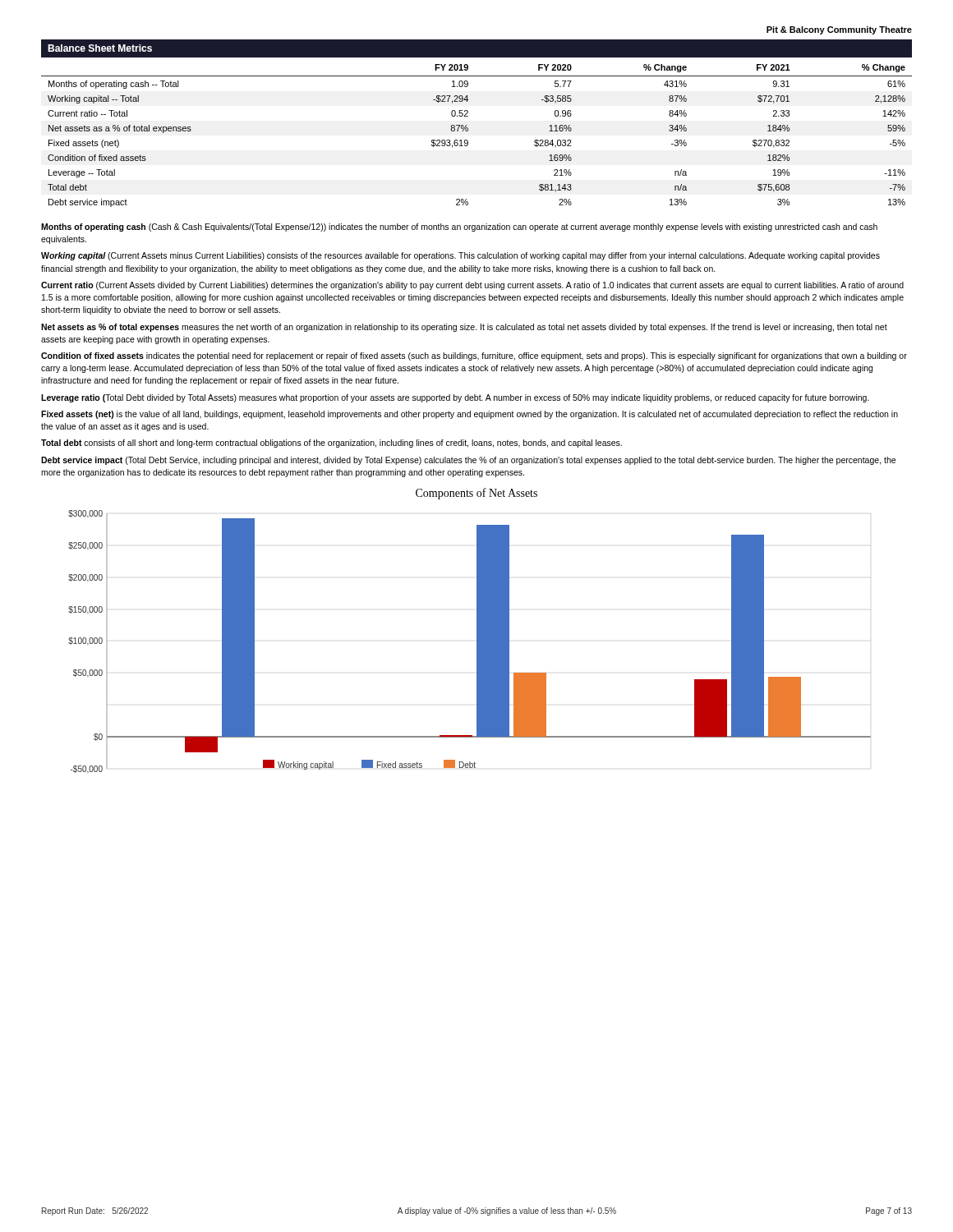Click the passage that begins "Current ratio (Current"

tap(472, 297)
